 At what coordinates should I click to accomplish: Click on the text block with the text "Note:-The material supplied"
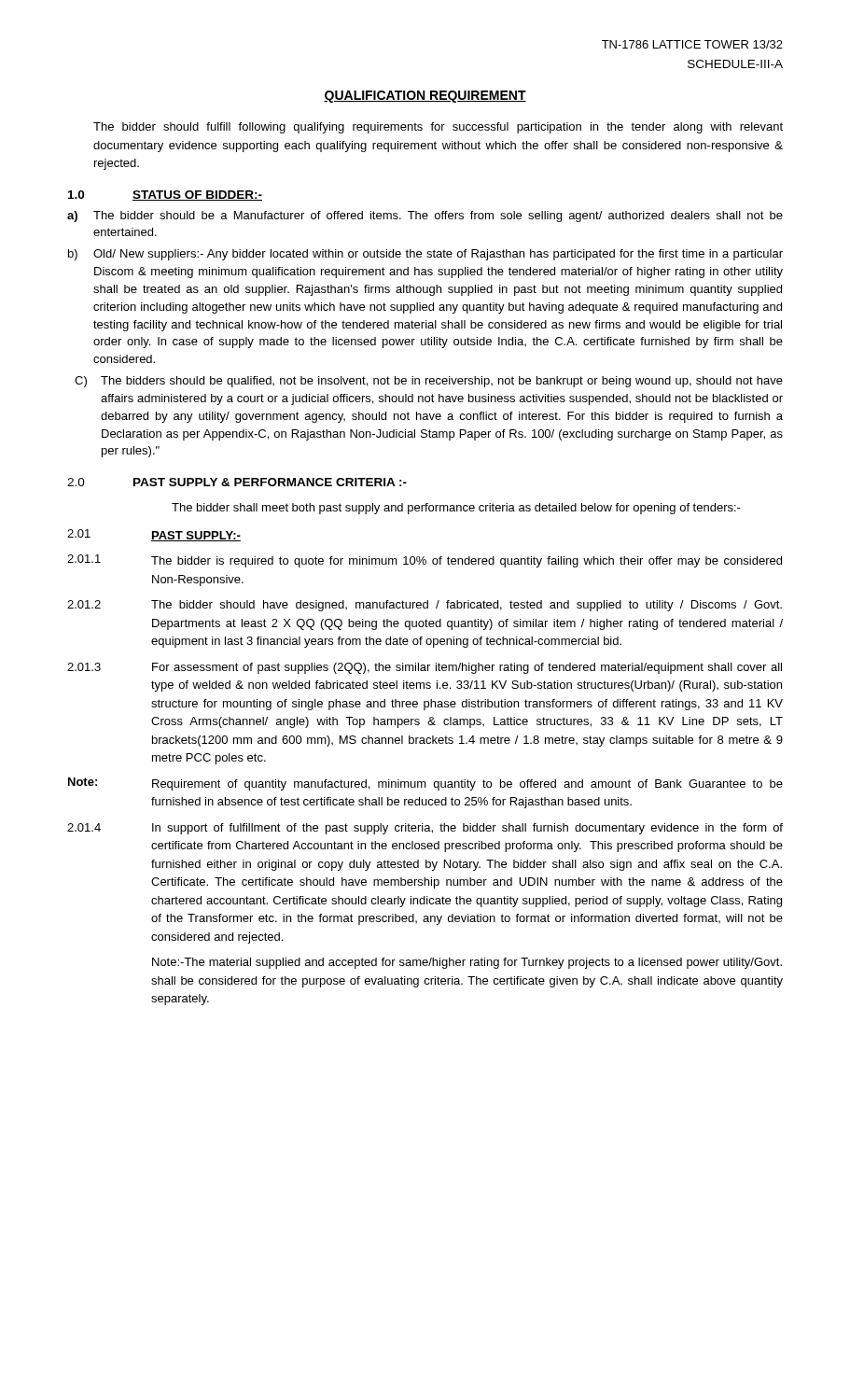click(467, 980)
